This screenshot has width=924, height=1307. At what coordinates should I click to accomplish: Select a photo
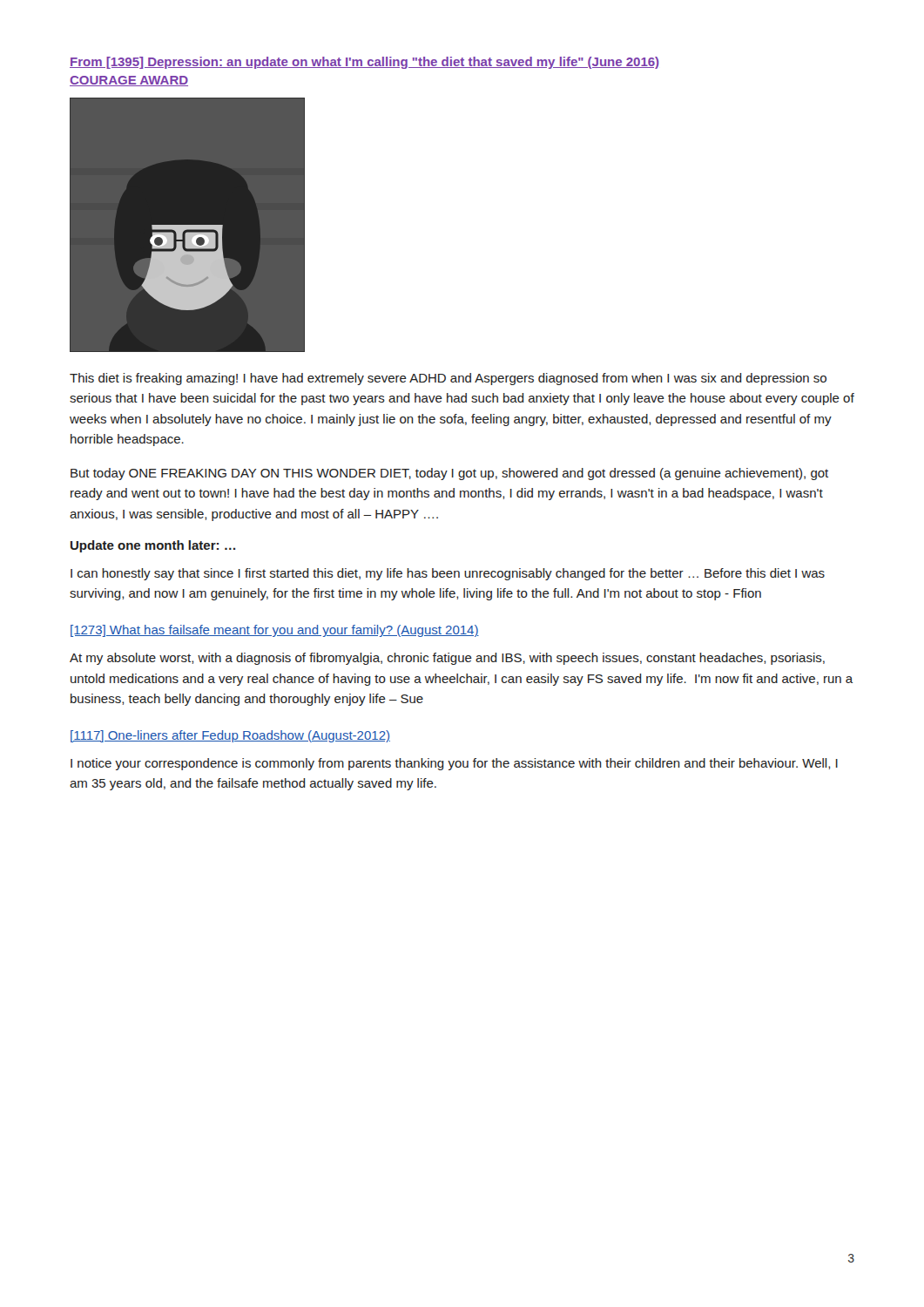point(187,225)
